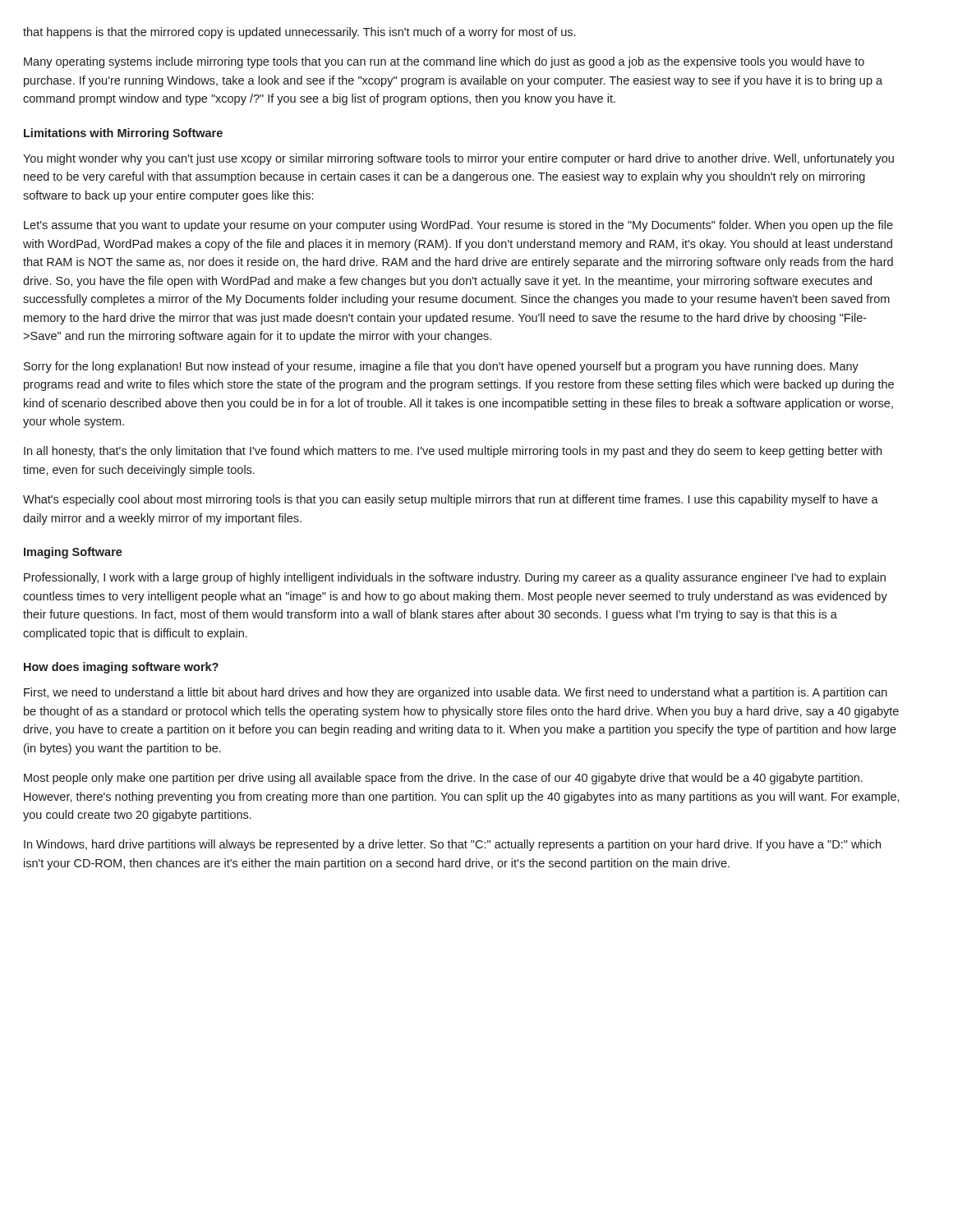953x1232 pixels.
Task: Navigate to the region starting "First, we need to understand a little bit"
Action: tap(463, 720)
